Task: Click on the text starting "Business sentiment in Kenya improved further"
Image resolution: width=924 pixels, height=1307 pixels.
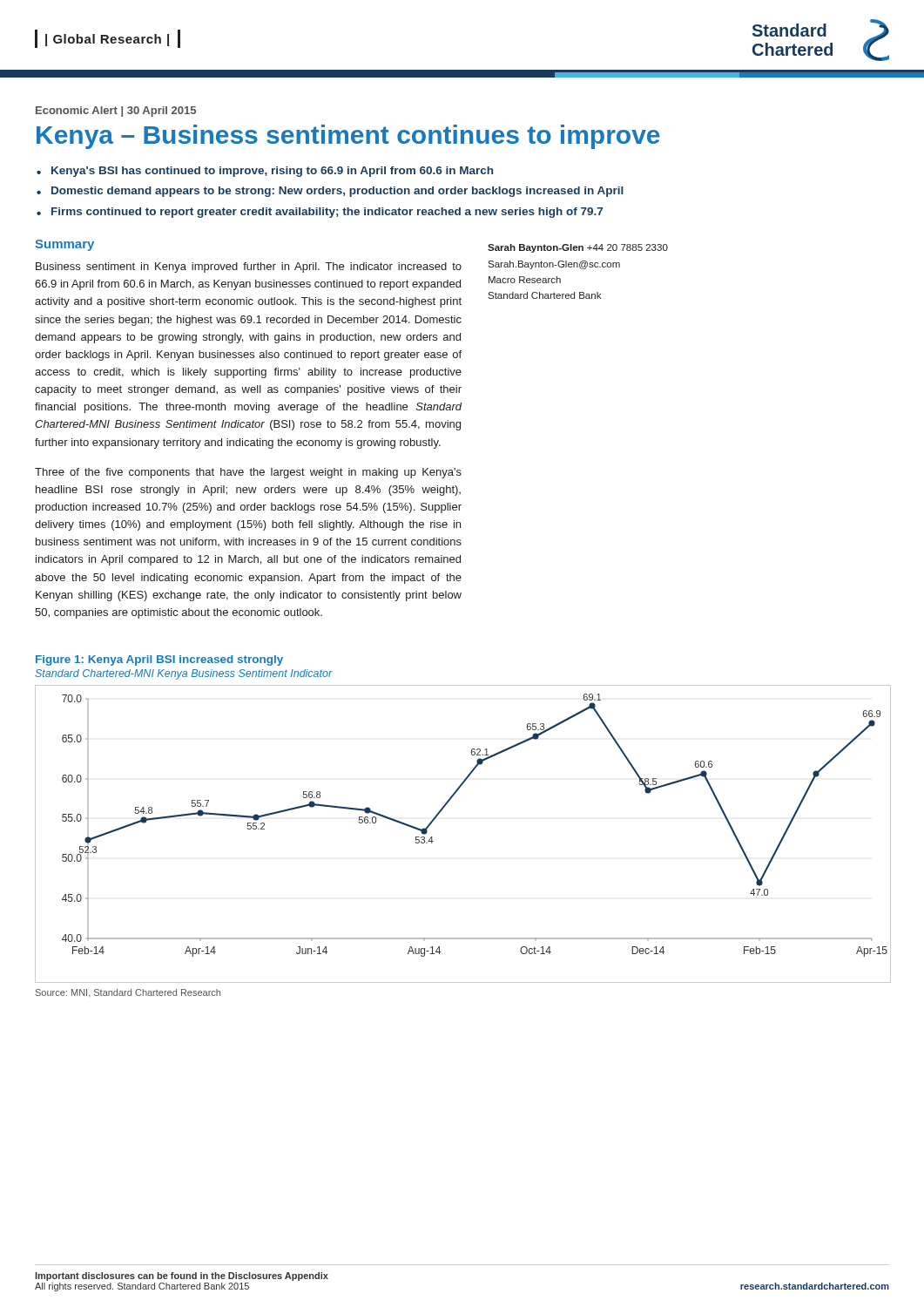Action: [248, 354]
